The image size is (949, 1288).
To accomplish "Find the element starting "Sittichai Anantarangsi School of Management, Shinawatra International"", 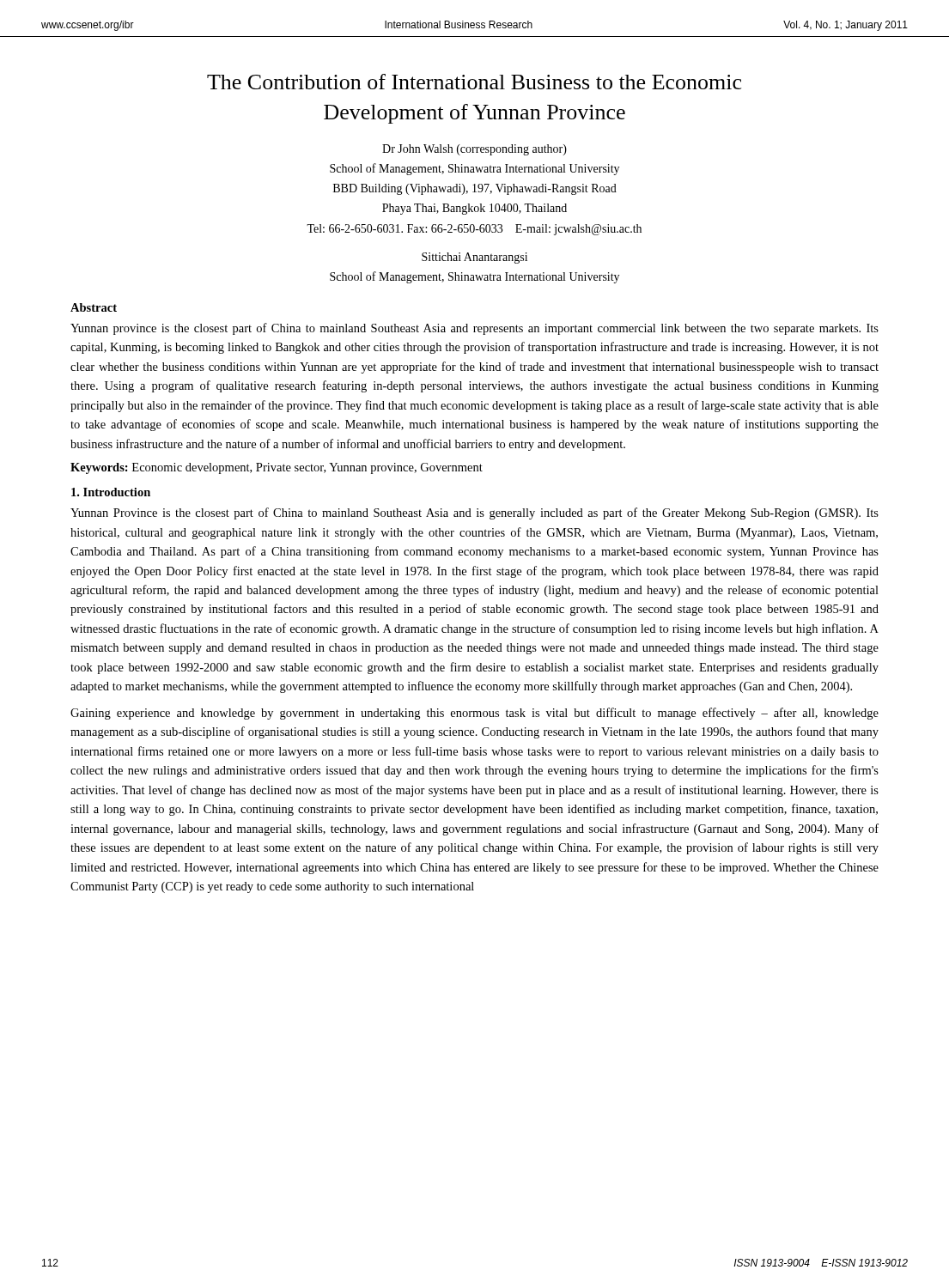I will click(474, 267).
